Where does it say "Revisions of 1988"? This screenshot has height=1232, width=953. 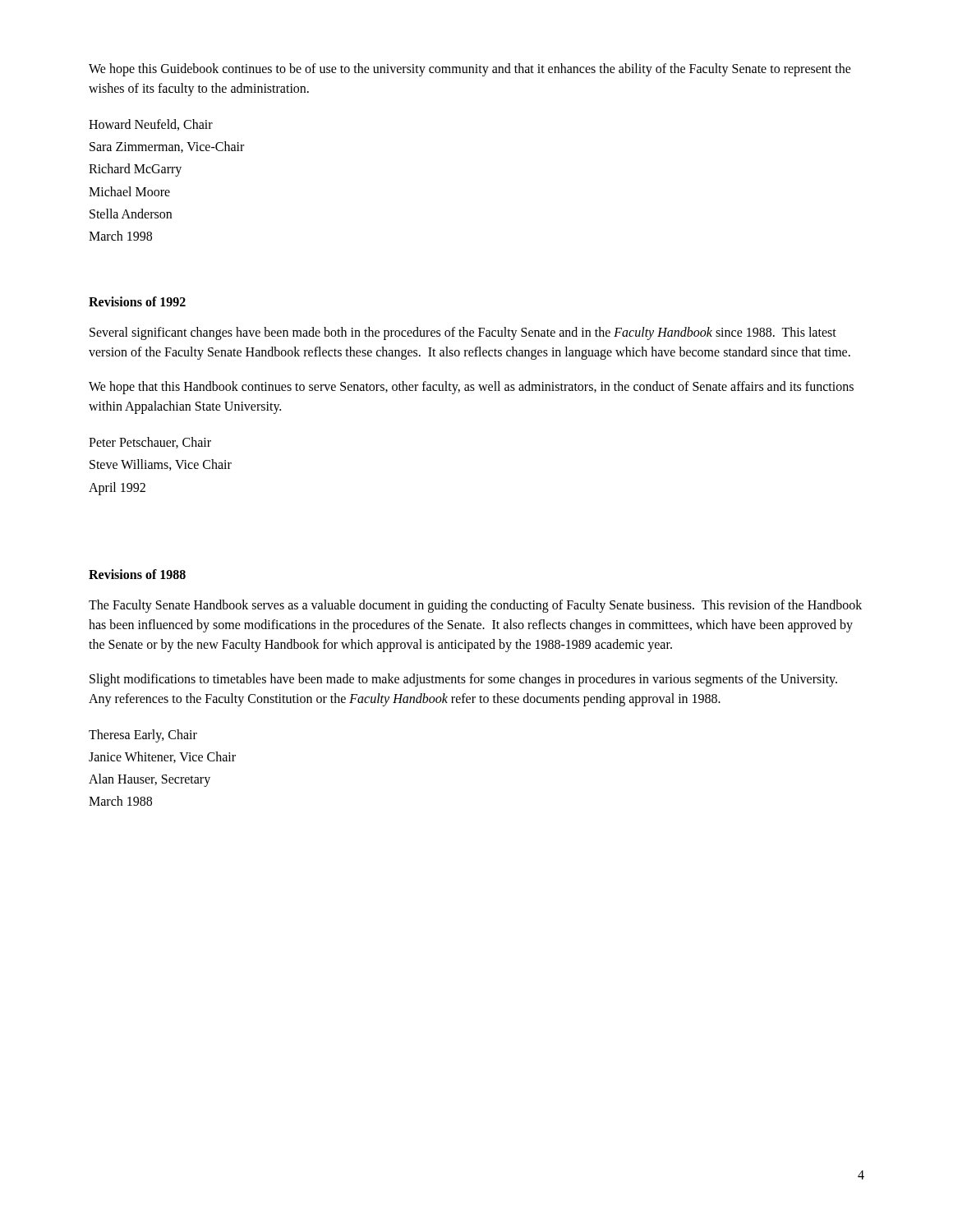(x=137, y=574)
